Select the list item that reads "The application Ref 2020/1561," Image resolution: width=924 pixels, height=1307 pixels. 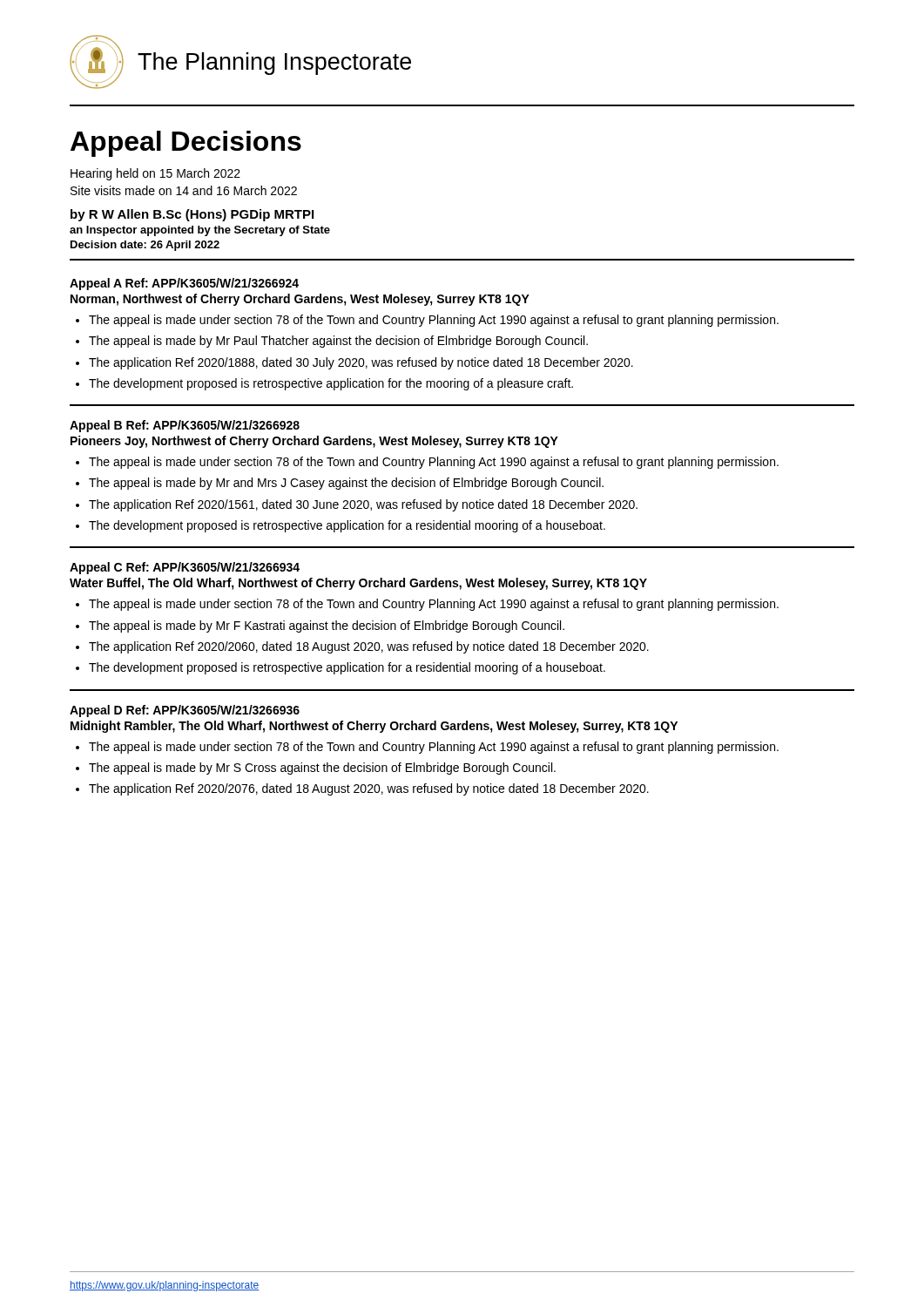364,504
